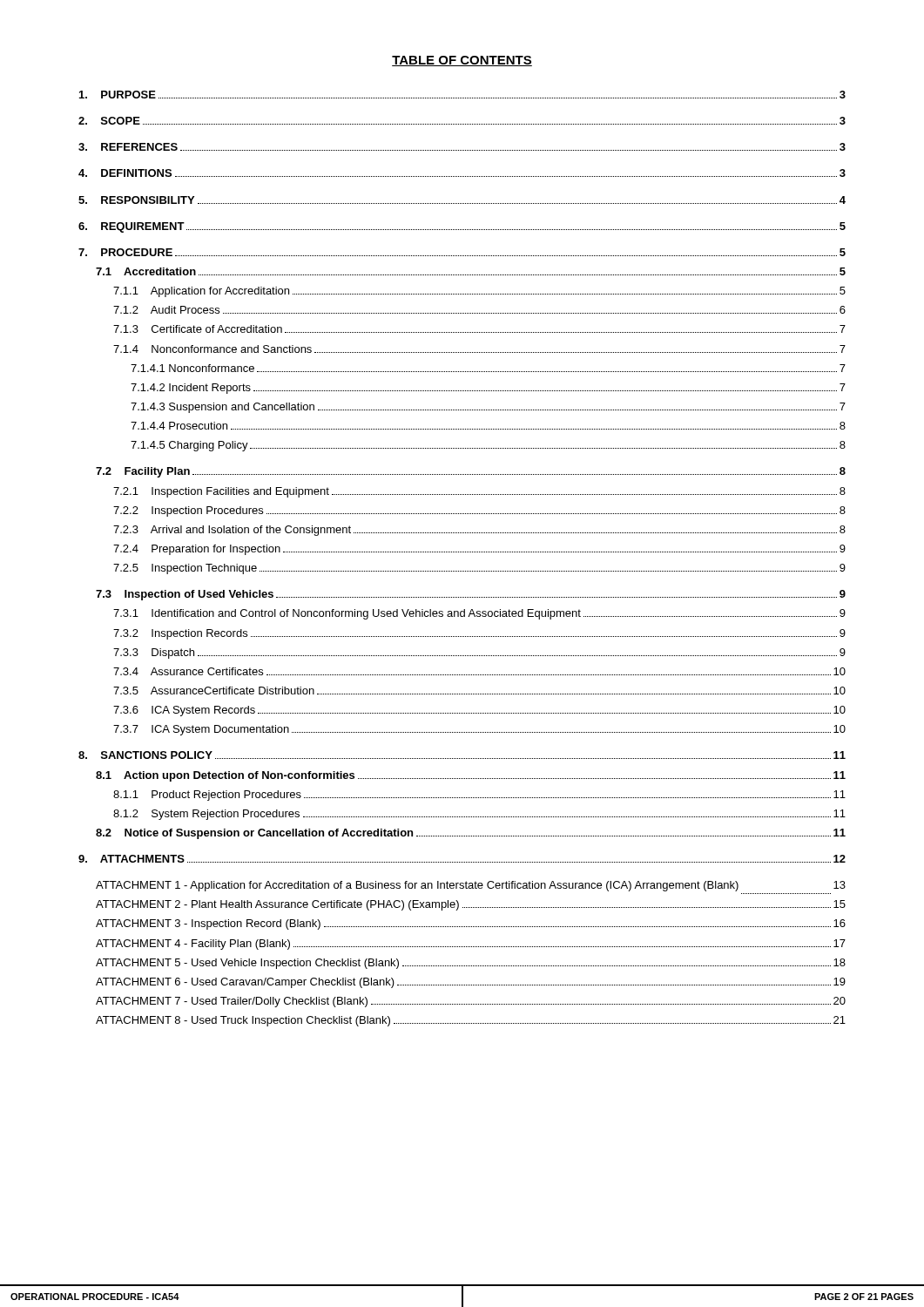Find the element starting "ATTACHMENT 8 - Used Truck Inspection Checklist"
This screenshot has height=1307, width=924.
(x=471, y=1021)
